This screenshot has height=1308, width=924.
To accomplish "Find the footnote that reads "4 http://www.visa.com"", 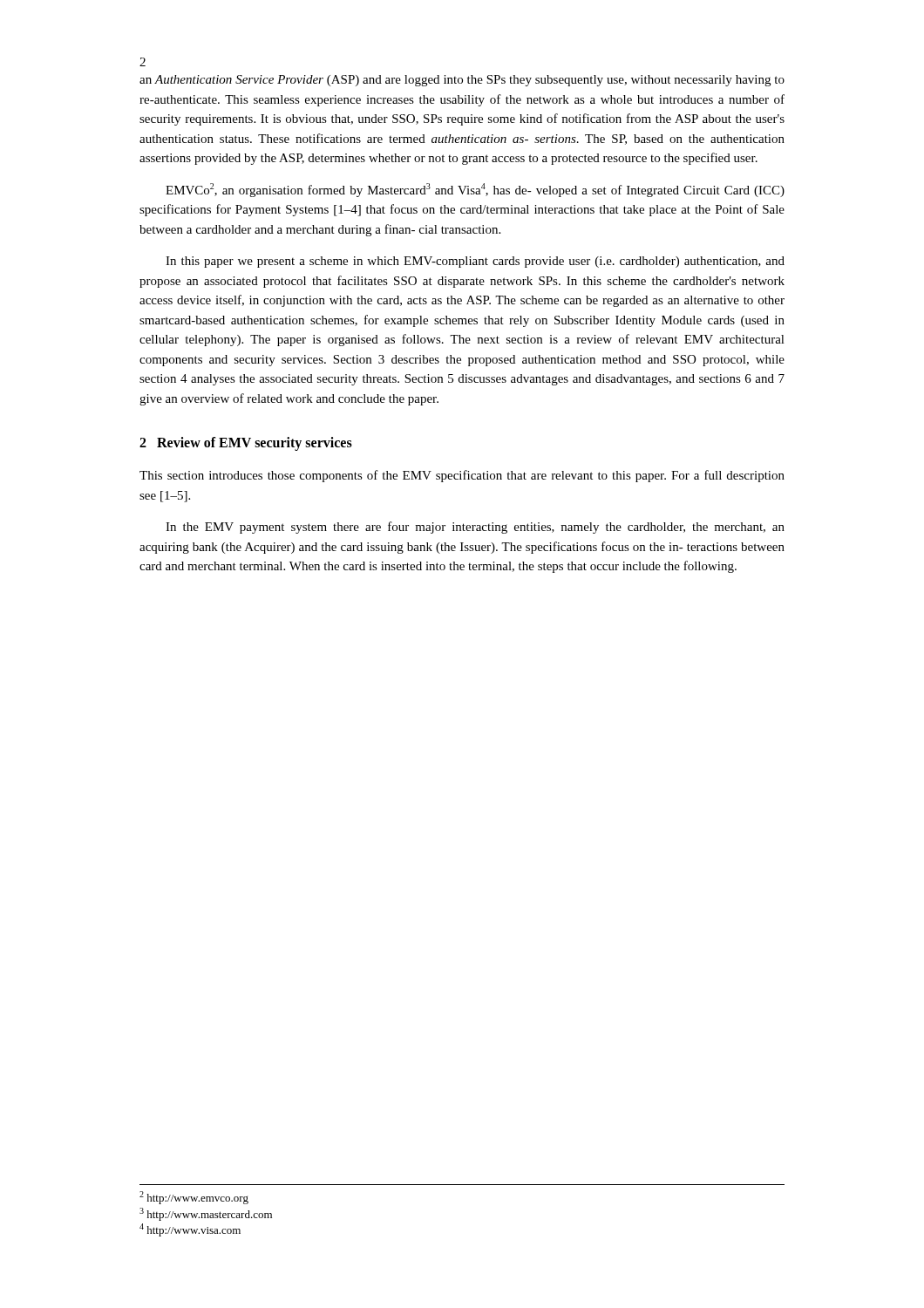I will 190,1230.
